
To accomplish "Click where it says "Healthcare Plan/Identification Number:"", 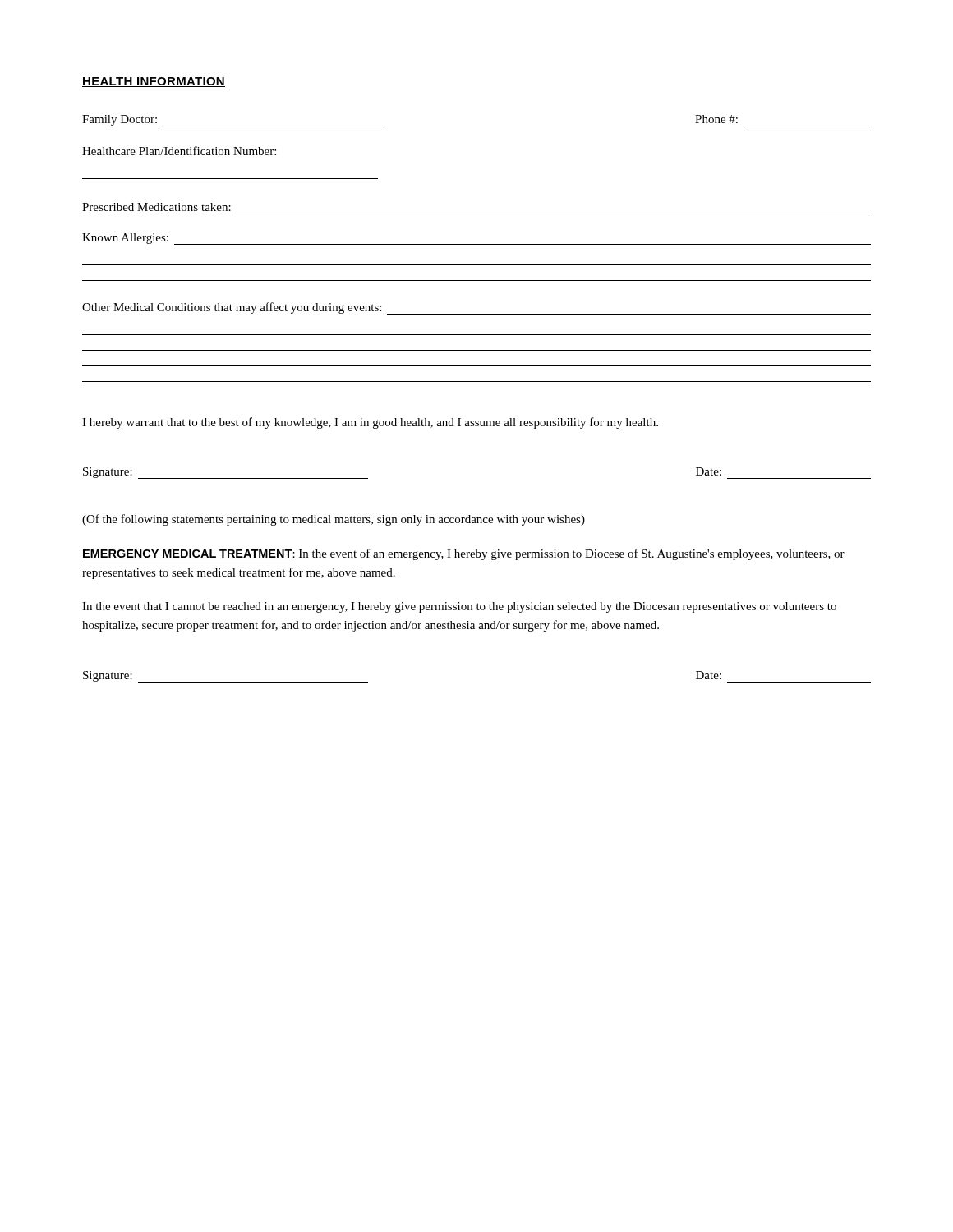I will [179, 151].
